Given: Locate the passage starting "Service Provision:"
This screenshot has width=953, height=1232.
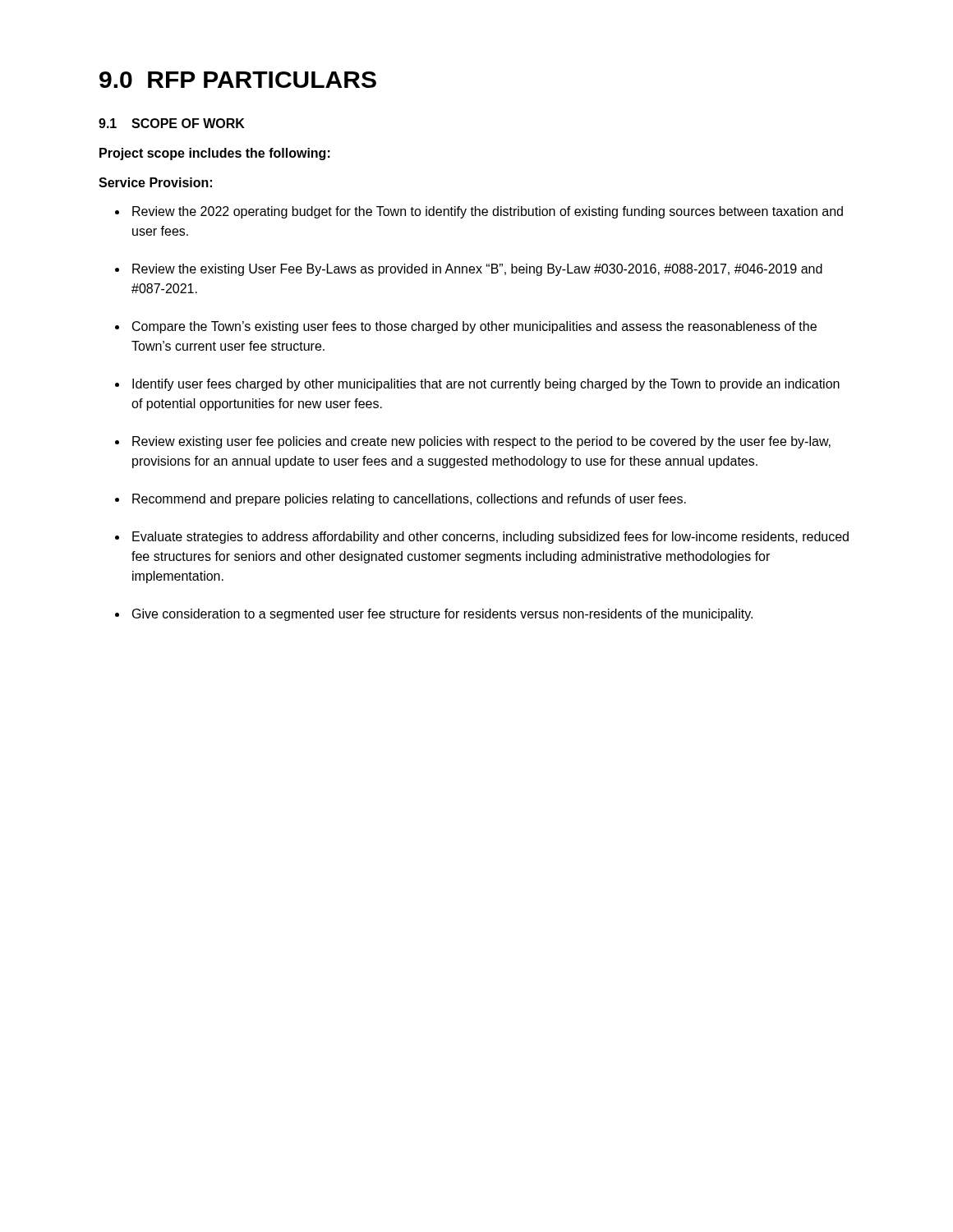Looking at the screenshot, I should pyautogui.click(x=155, y=182).
